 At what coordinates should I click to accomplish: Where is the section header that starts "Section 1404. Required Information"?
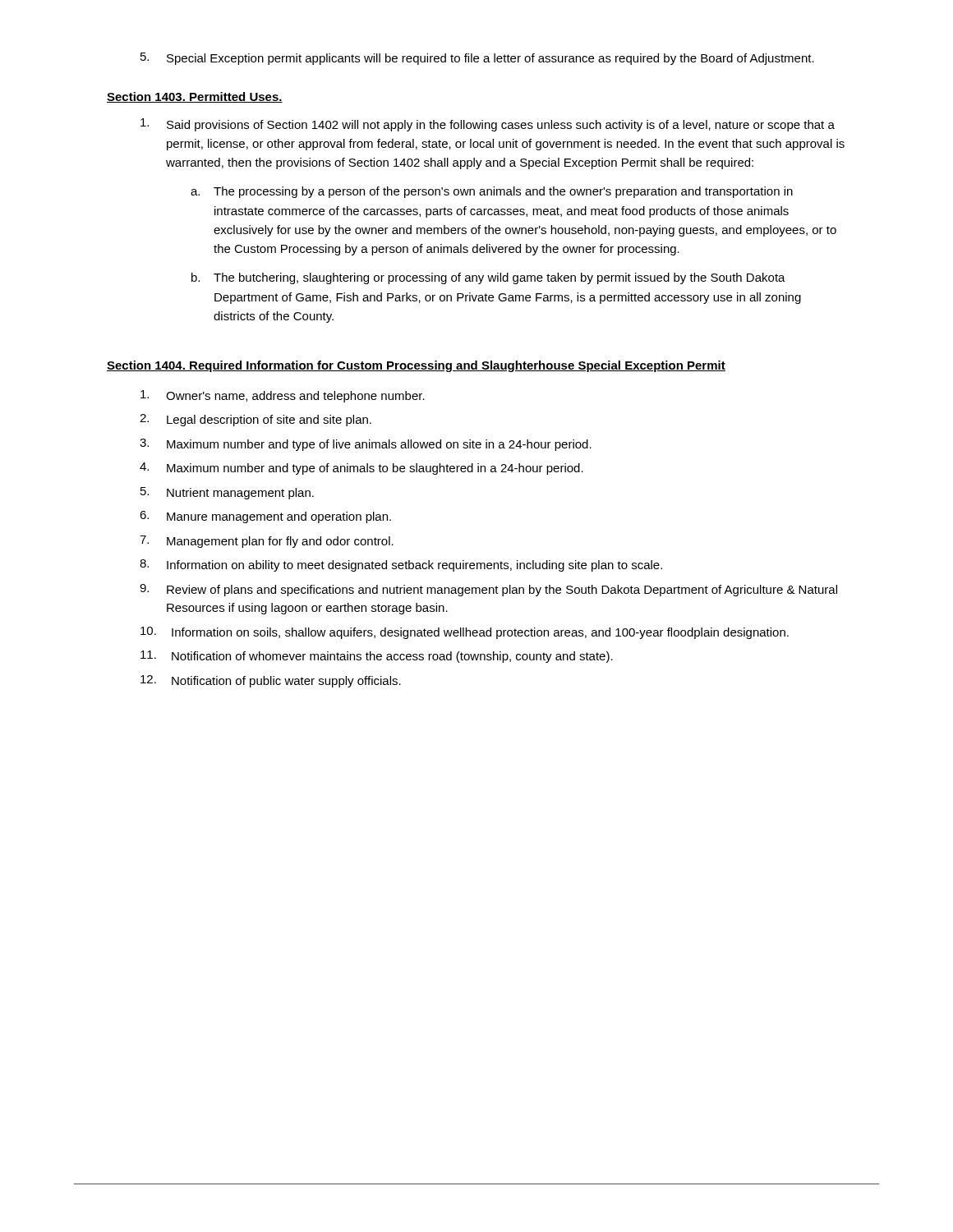[x=416, y=365]
